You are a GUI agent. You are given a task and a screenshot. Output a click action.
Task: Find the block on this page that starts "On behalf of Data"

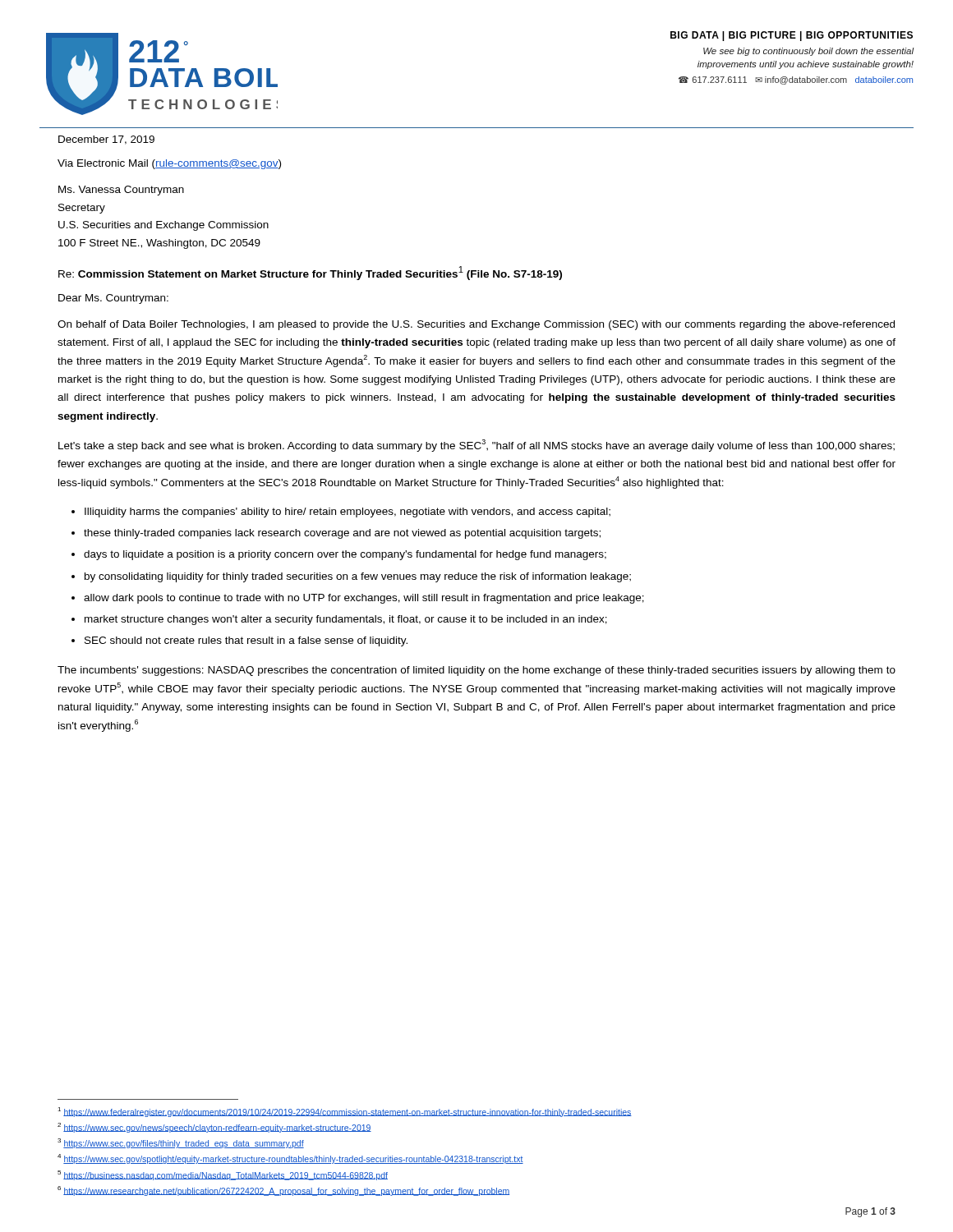click(x=476, y=370)
